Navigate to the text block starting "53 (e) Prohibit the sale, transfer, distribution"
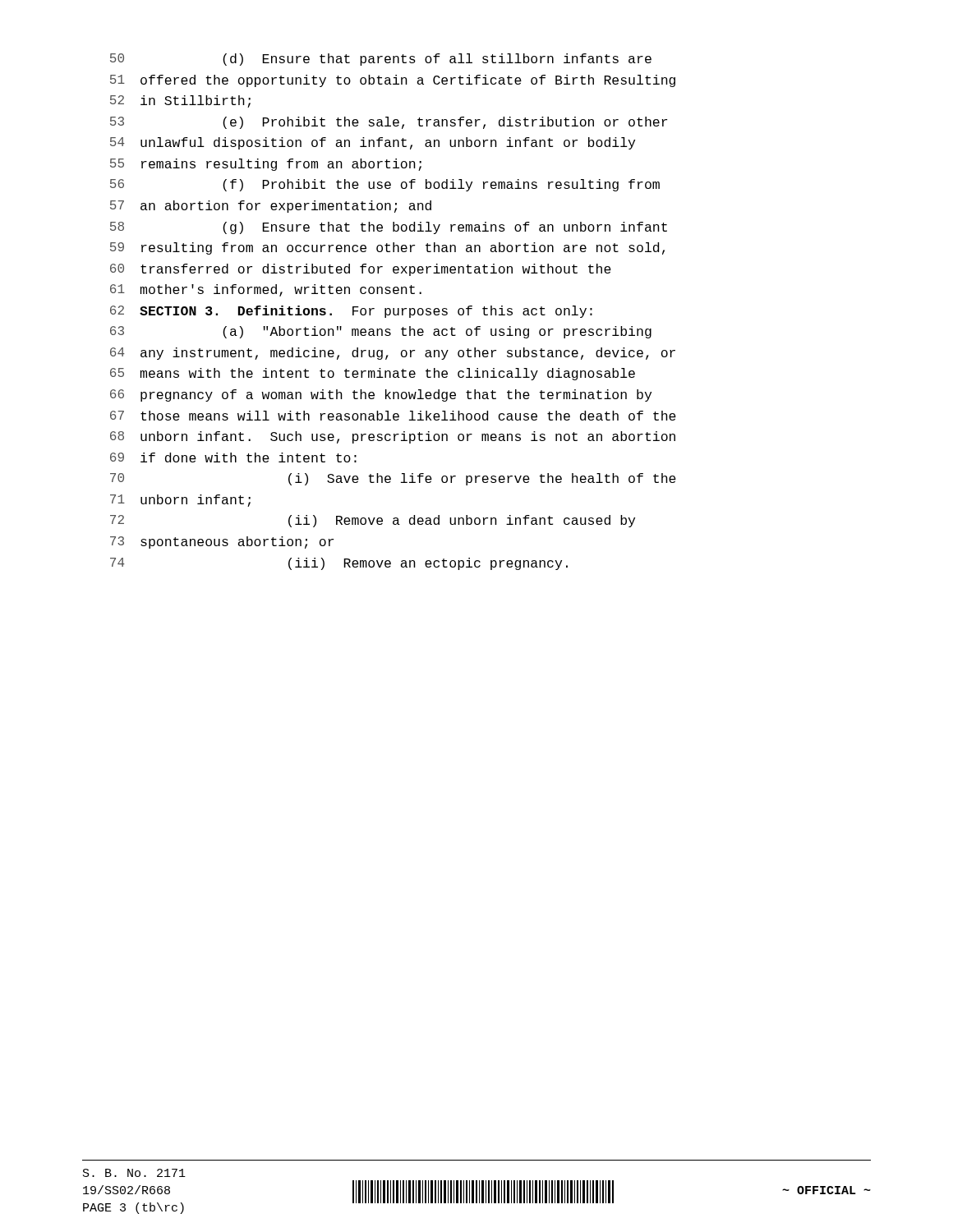Image resolution: width=953 pixels, height=1232 pixels. tap(476, 144)
